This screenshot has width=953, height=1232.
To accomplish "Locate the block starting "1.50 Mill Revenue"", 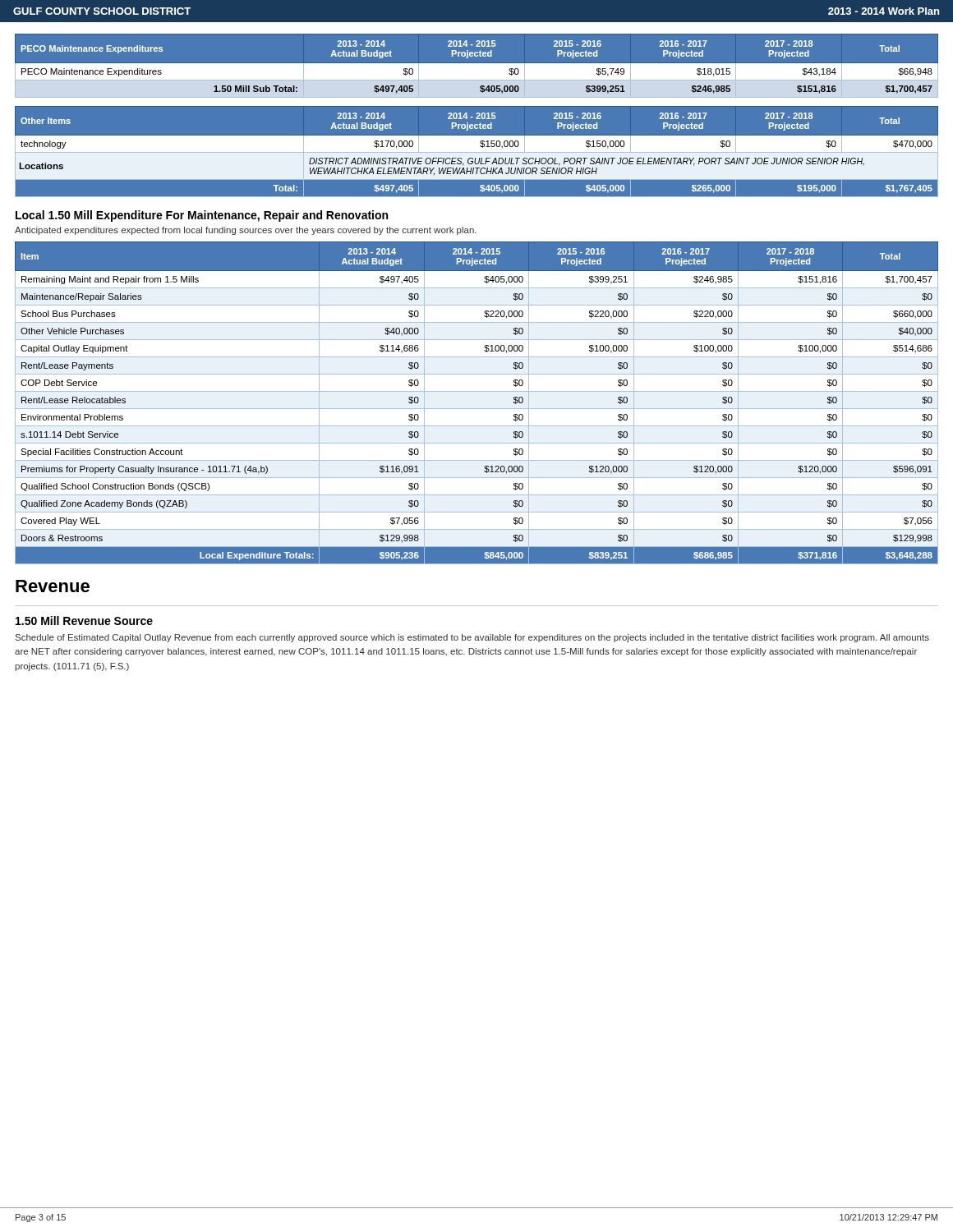I will coord(84,621).
